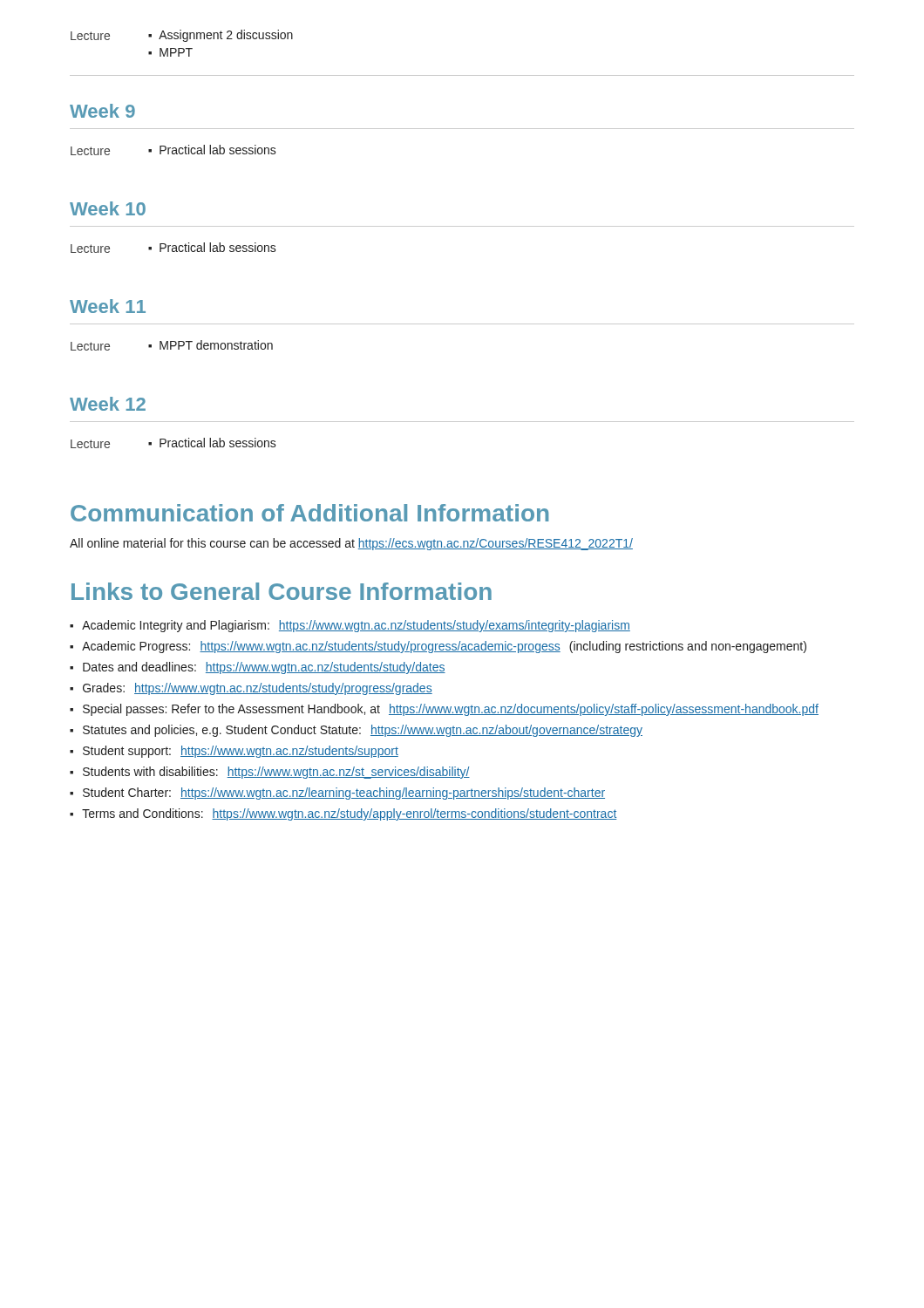This screenshot has width=924, height=1308.
Task: Find the list item that reads "Dates and deadlines: https://www.wgtn.ac.nz/students/study/dates"
Action: click(x=264, y=667)
